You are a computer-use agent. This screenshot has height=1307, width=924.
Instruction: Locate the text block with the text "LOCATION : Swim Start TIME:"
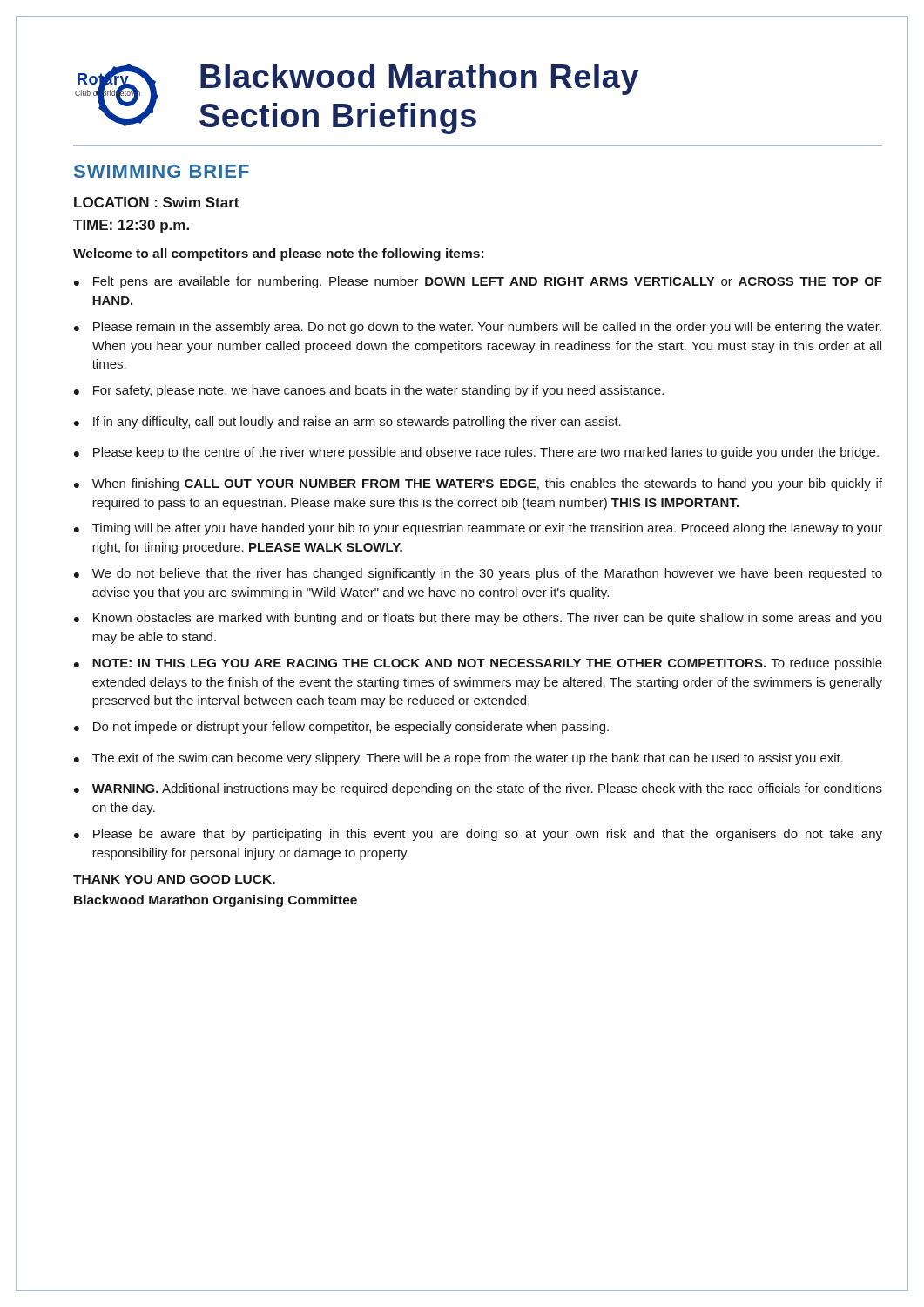[156, 214]
